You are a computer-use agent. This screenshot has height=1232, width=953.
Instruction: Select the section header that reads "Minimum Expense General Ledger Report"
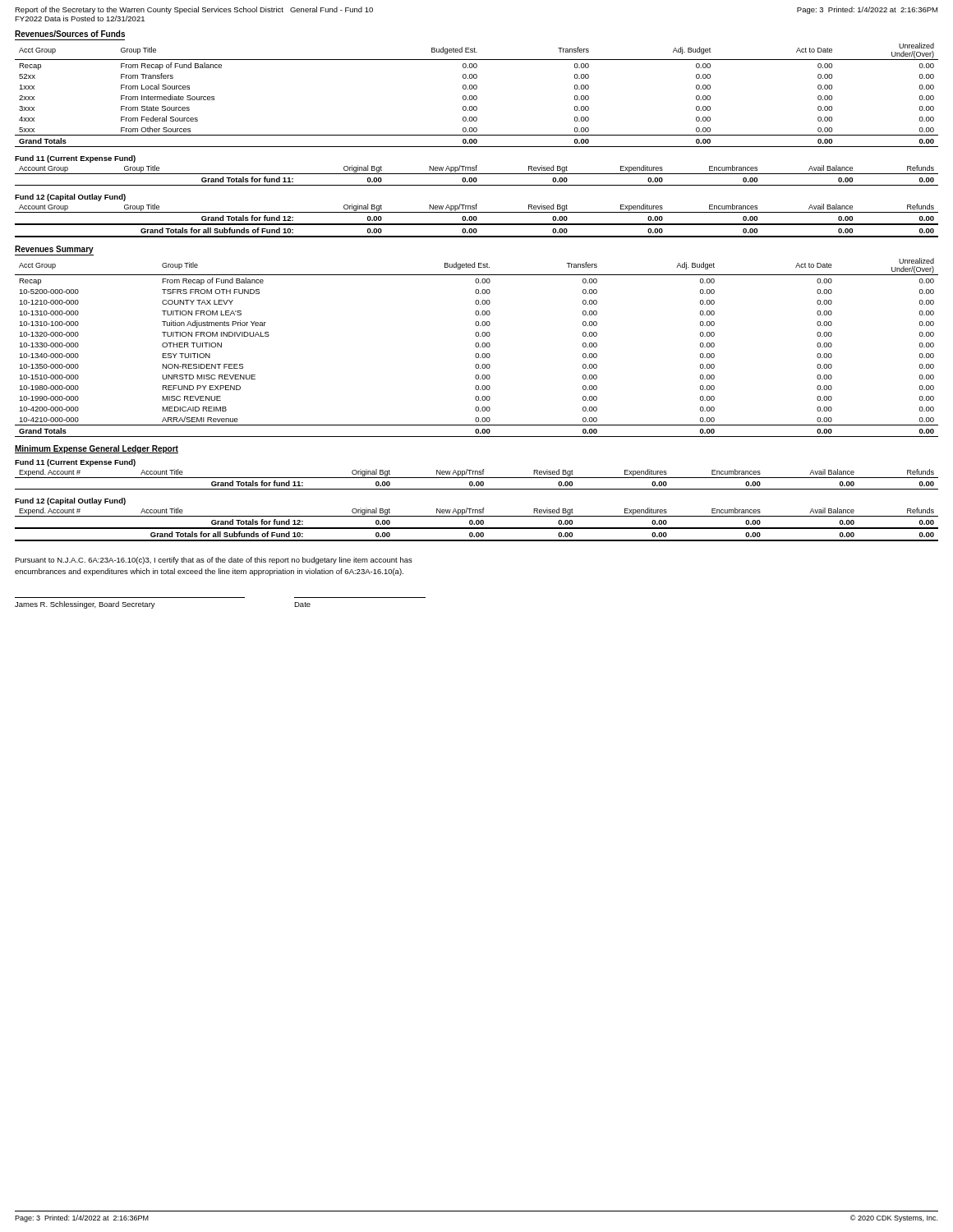click(x=96, y=449)
